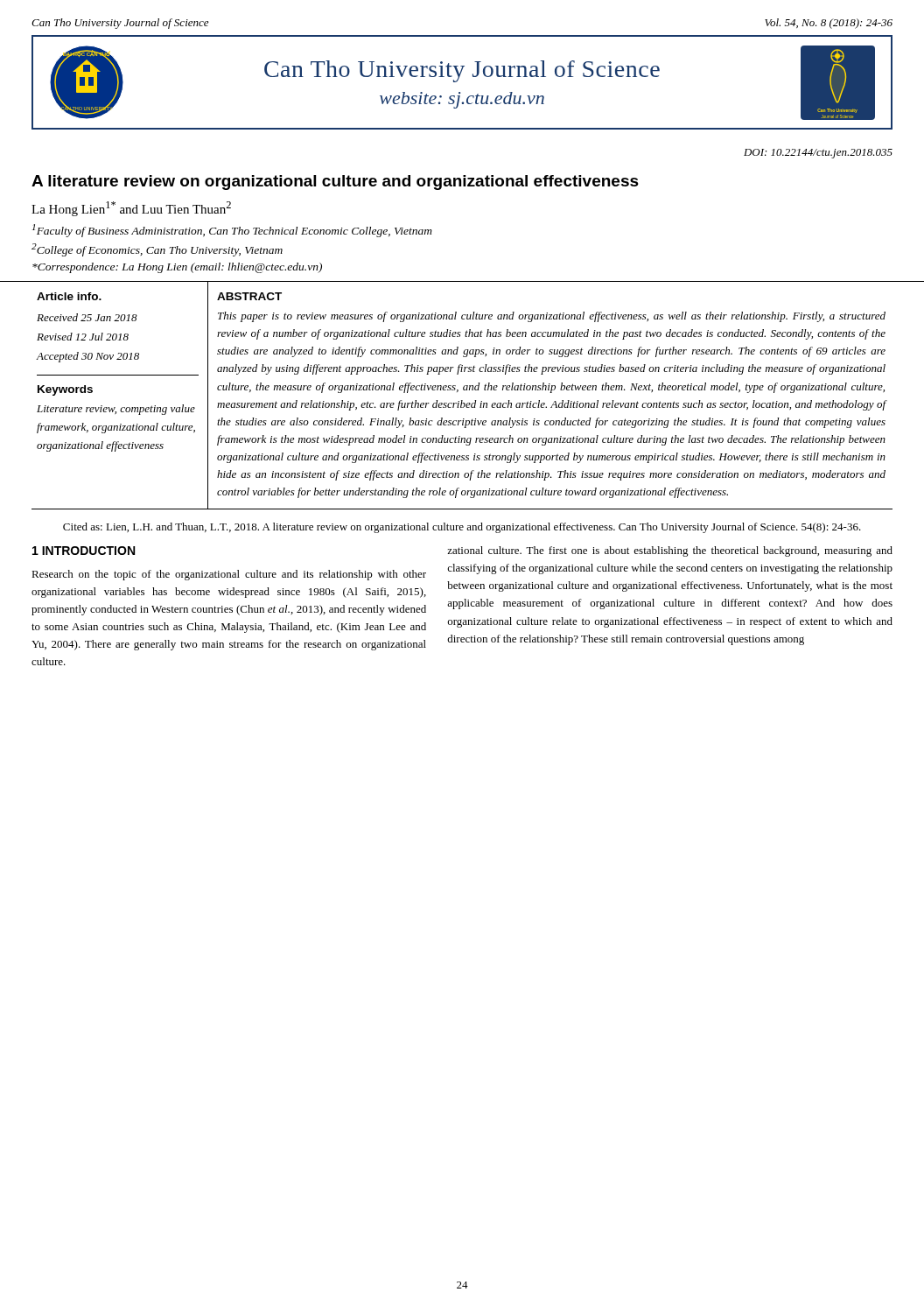Click on the region starting "1Faculty of Business Administration, Can Tho Technical"
Screen dimensions: 1313x924
pyautogui.click(x=232, y=229)
